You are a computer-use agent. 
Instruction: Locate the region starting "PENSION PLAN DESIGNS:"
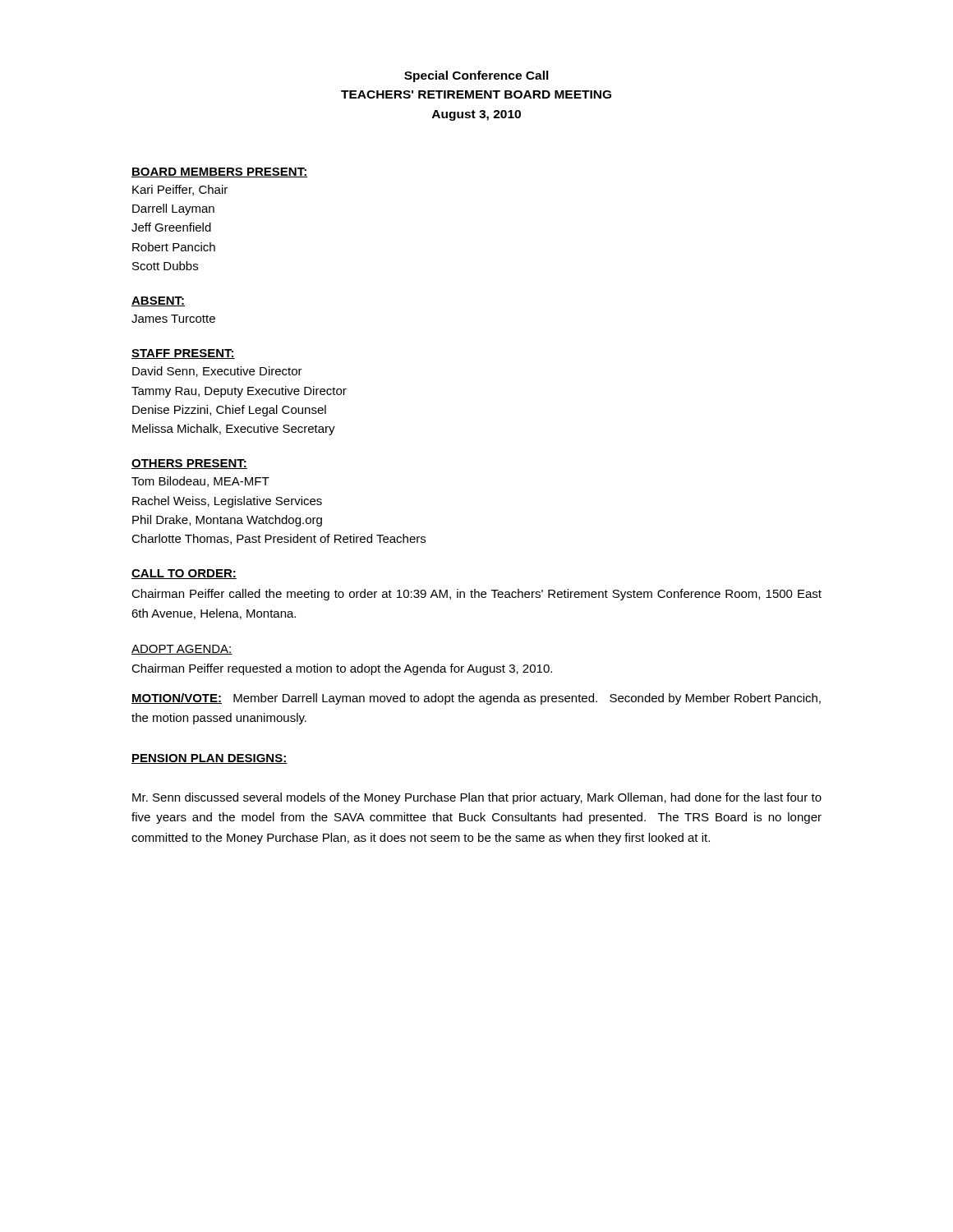pyautogui.click(x=209, y=757)
